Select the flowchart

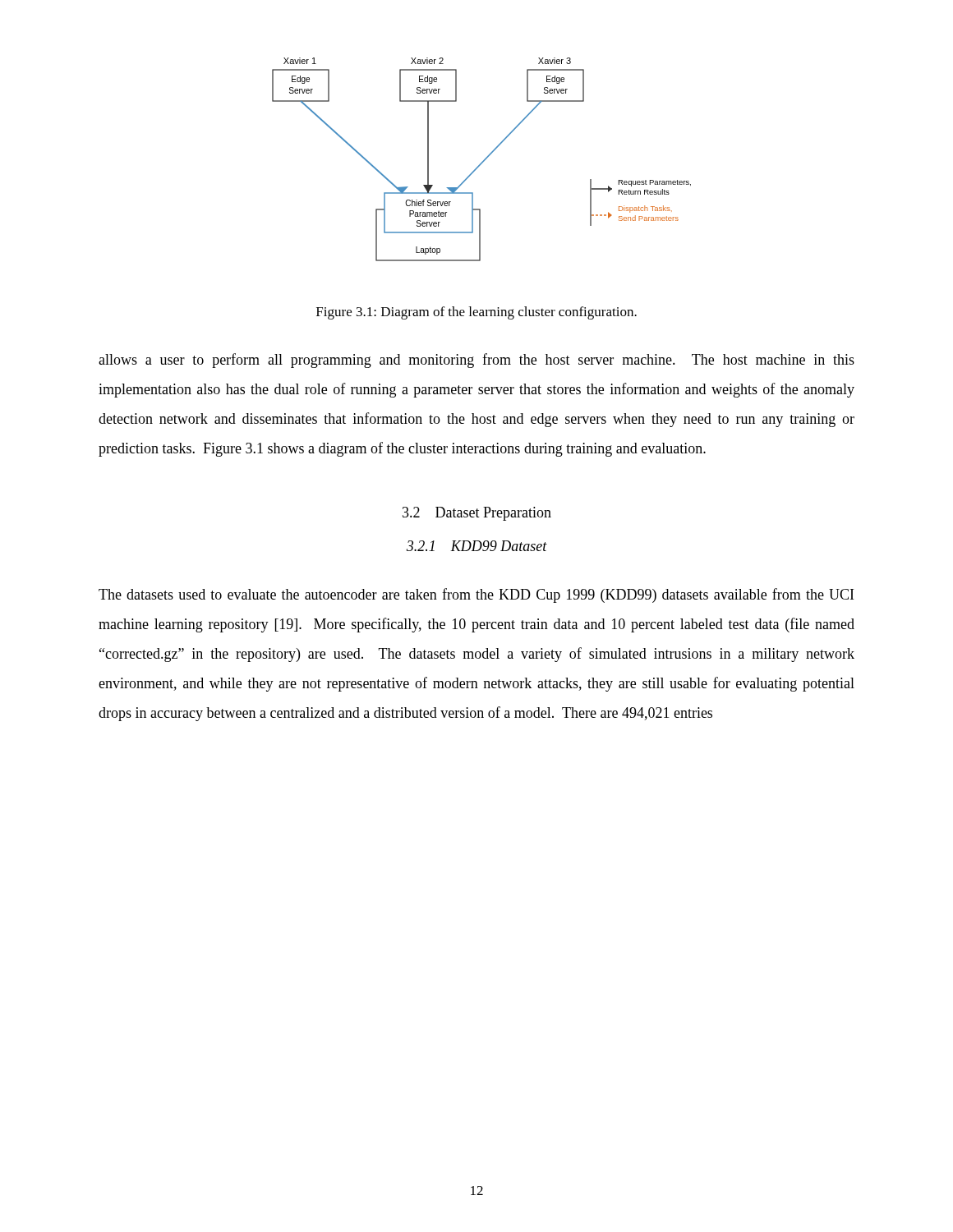pyautogui.click(x=476, y=172)
